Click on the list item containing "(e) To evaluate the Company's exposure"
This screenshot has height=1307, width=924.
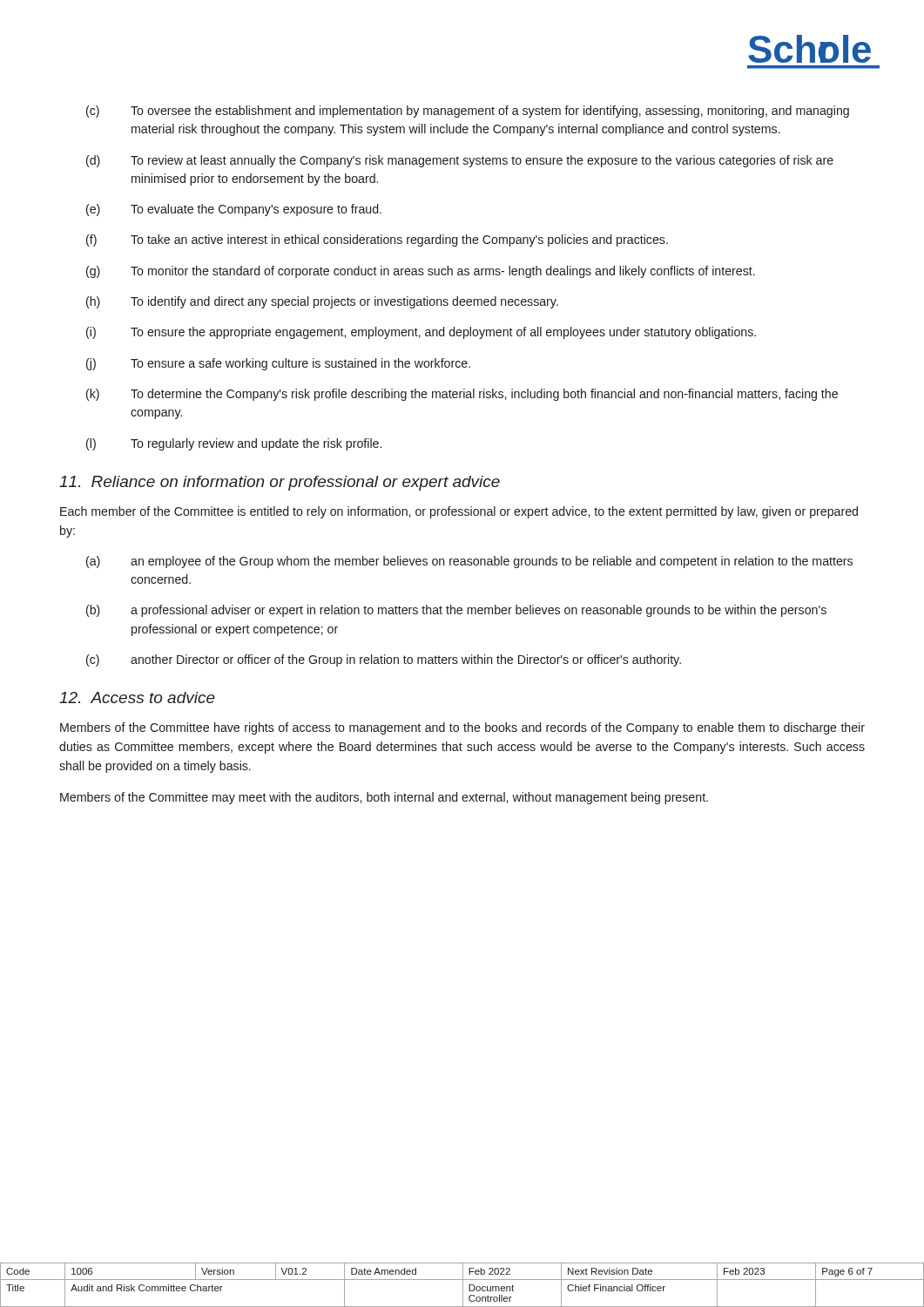click(x=234, y=210)
